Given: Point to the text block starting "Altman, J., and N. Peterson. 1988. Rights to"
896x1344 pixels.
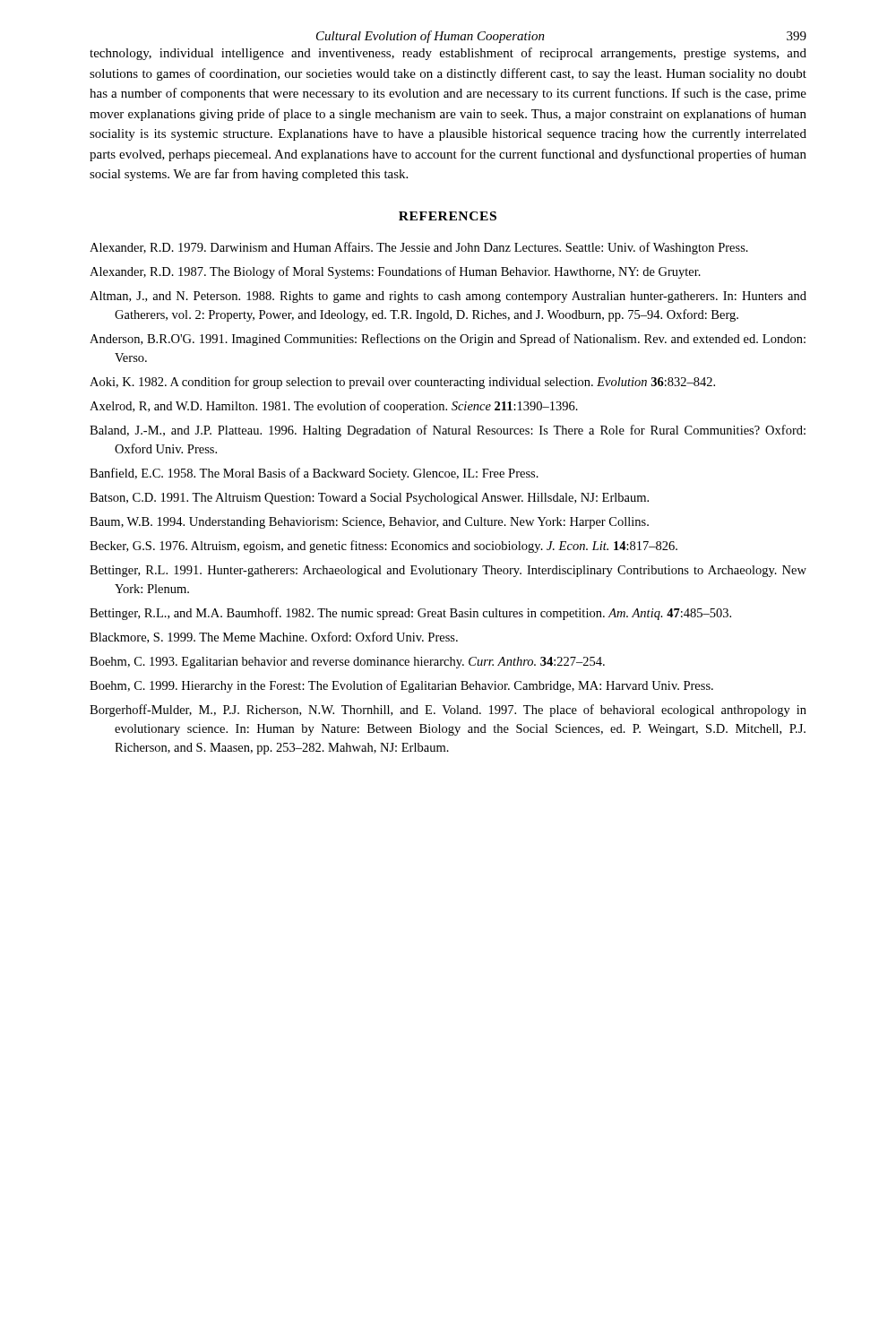Looking at the screenshot, I should coord(448,305).
